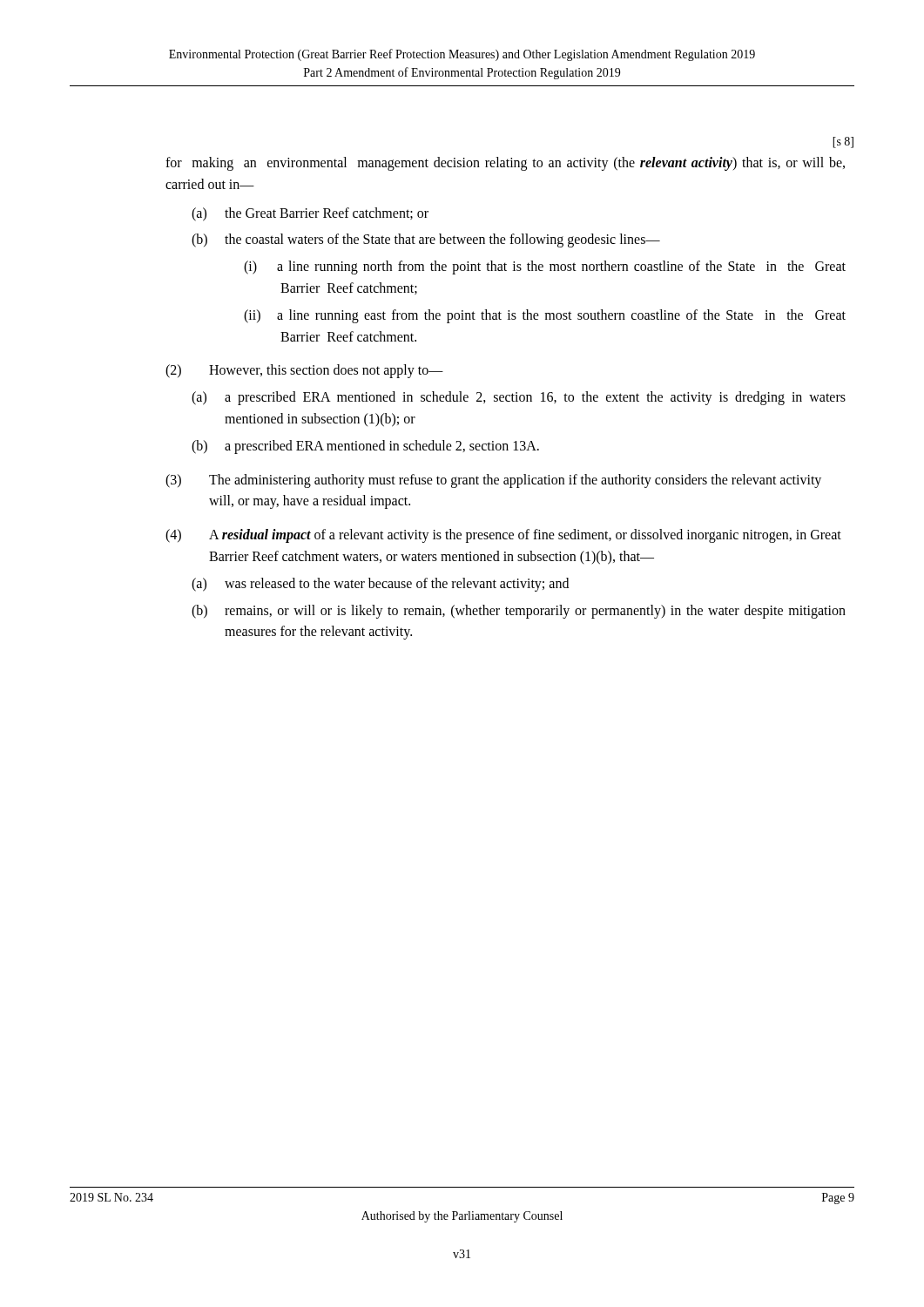
Task: Click on the element starting "(i) a line running north"
Action: pyautogui.click(x=545, y=278)
